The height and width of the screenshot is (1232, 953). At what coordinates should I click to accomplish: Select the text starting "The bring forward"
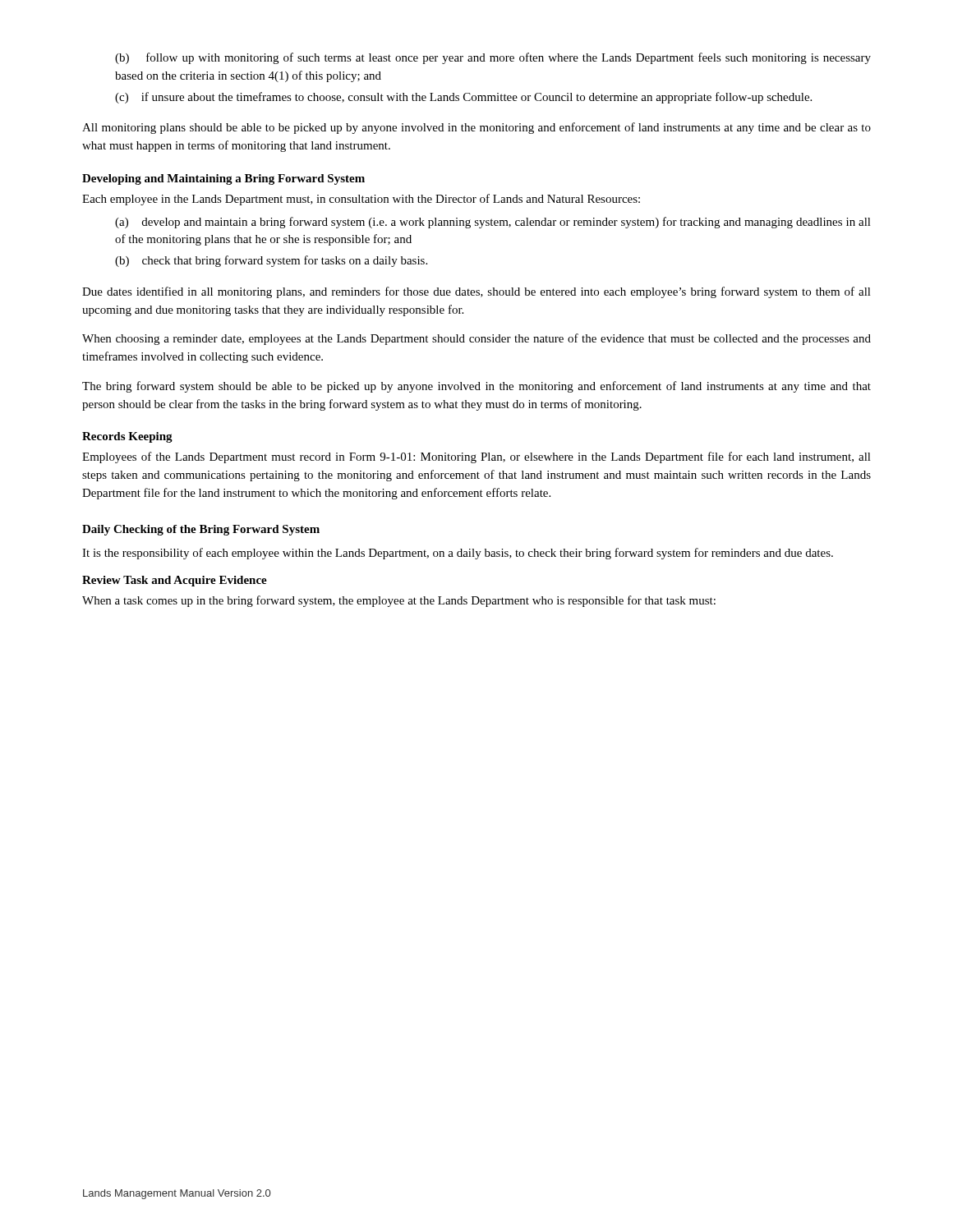(x=476, y=395)
